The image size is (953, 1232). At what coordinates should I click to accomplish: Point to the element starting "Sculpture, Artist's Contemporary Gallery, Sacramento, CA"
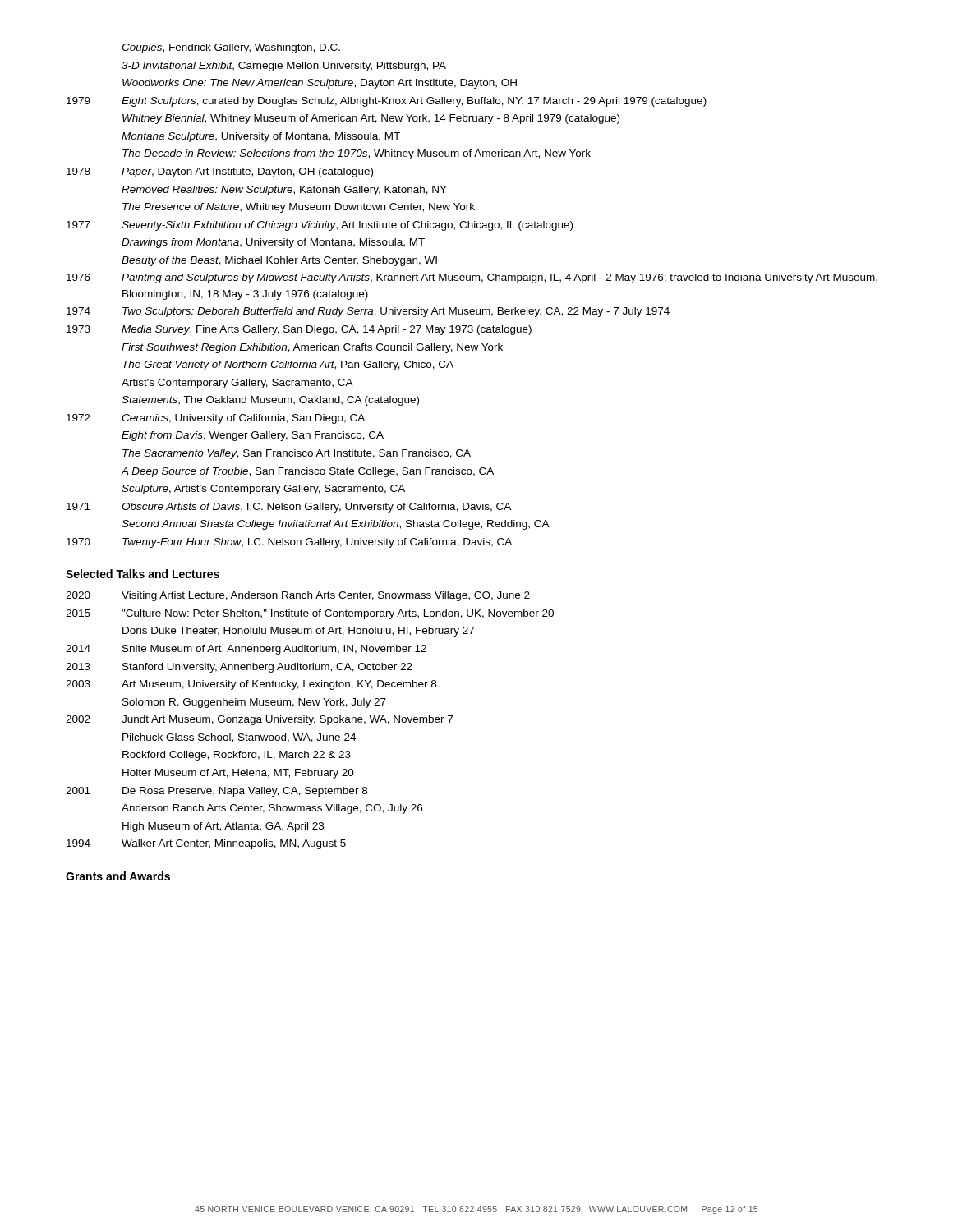point(263,490)
